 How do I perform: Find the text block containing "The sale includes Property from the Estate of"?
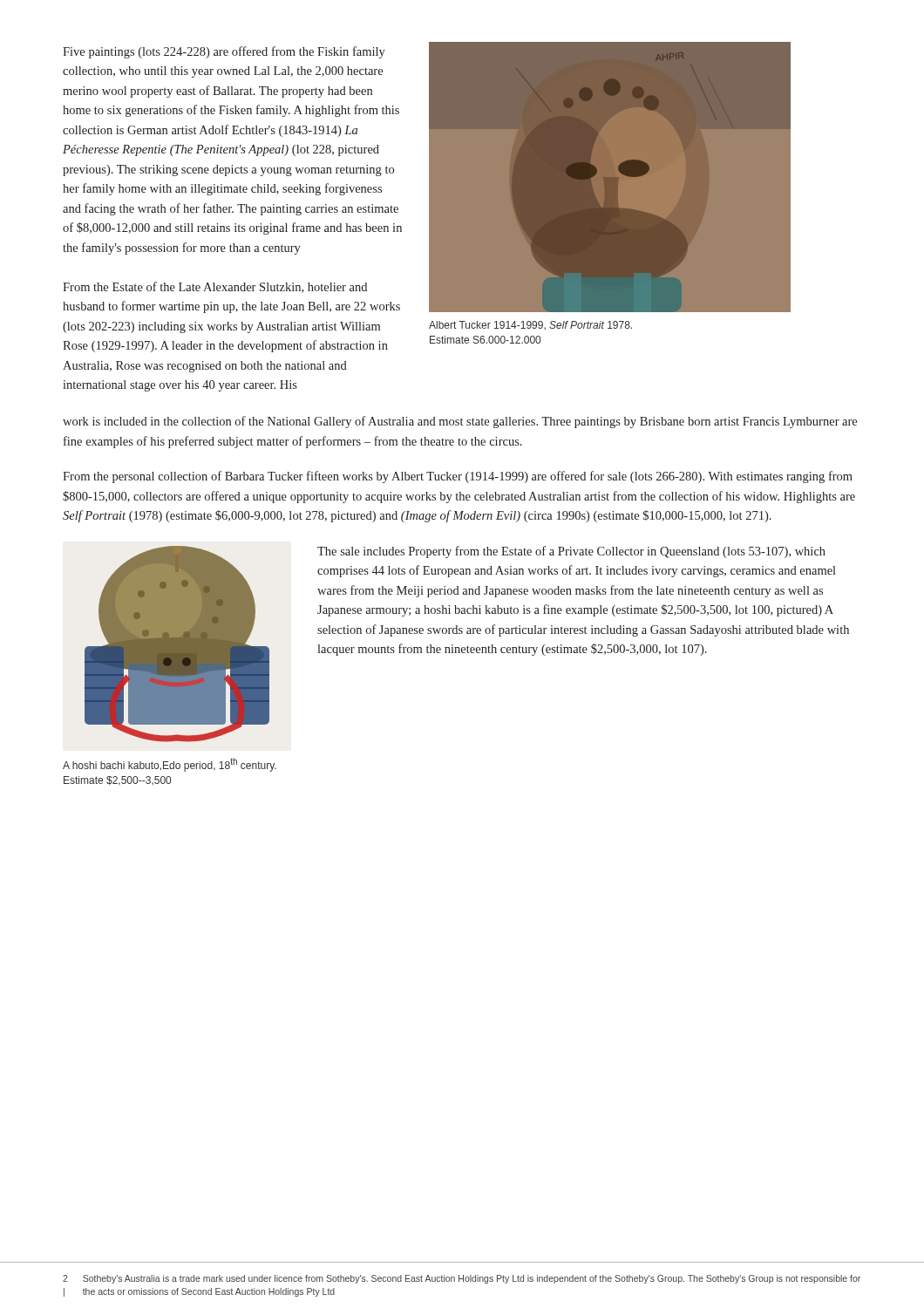pyautogui.click(x=583, y=600)
